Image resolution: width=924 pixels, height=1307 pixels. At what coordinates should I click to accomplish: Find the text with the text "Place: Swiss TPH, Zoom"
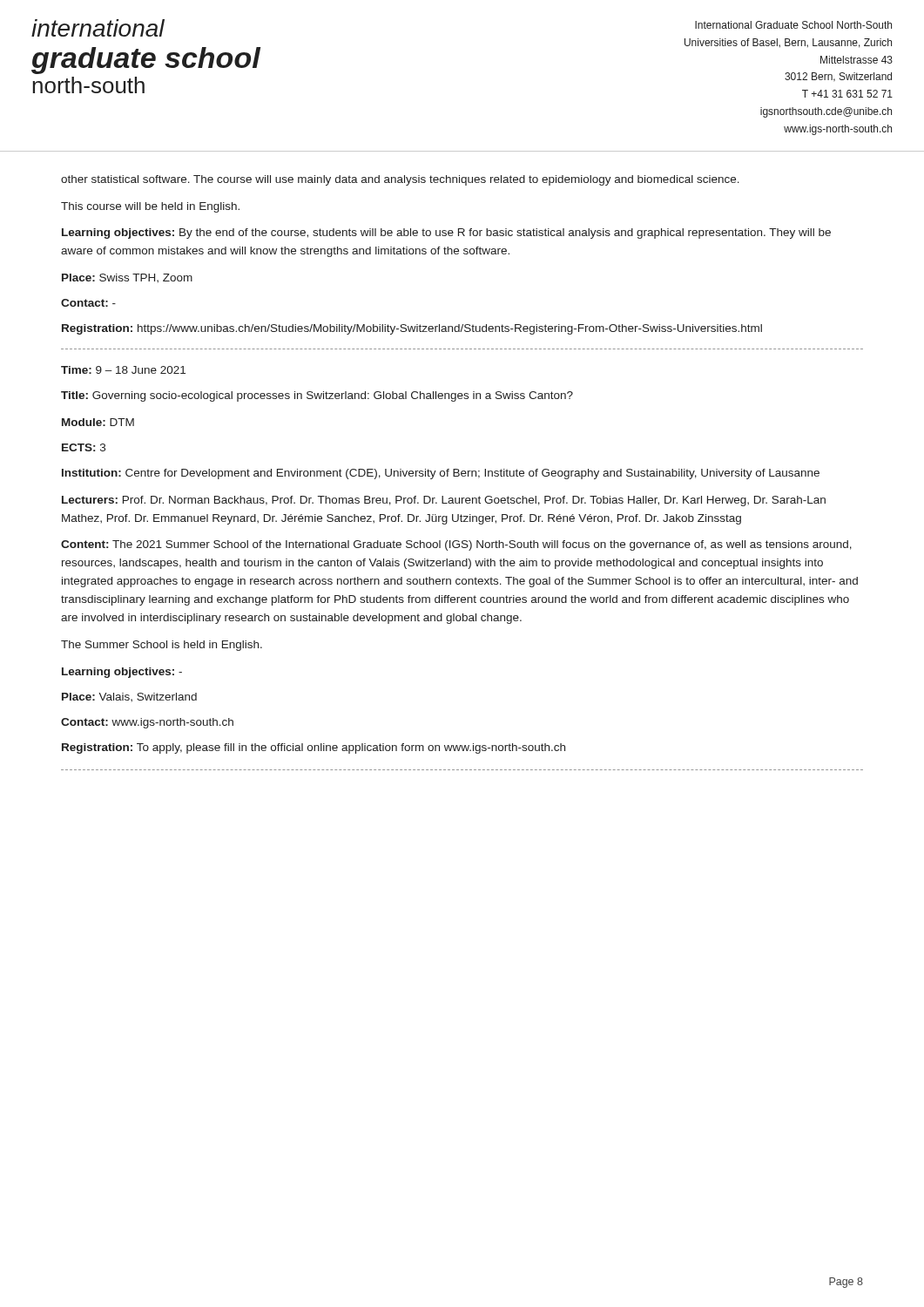(127, 278)
